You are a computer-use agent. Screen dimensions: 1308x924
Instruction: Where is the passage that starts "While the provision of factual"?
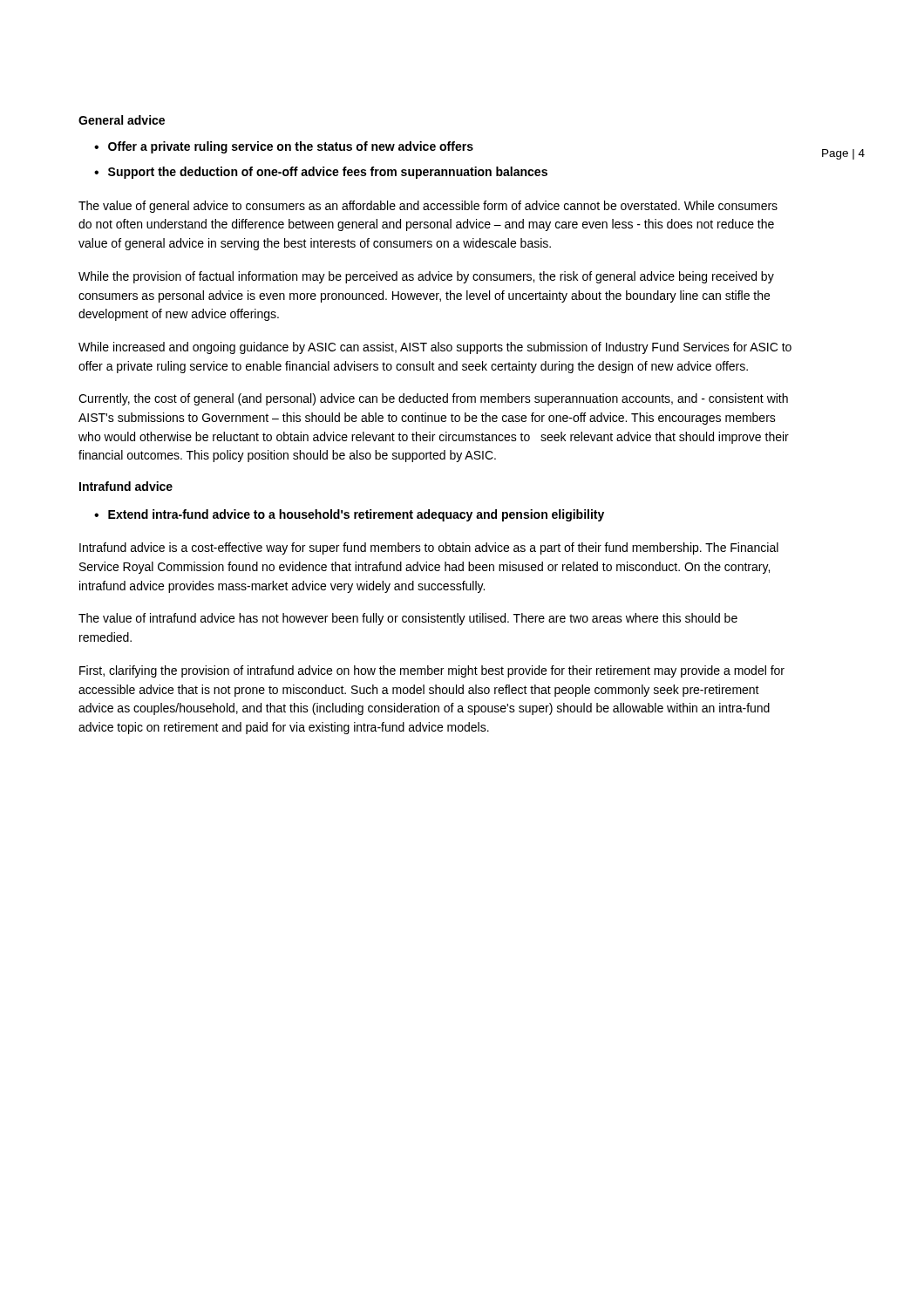[x=426, y=295]
